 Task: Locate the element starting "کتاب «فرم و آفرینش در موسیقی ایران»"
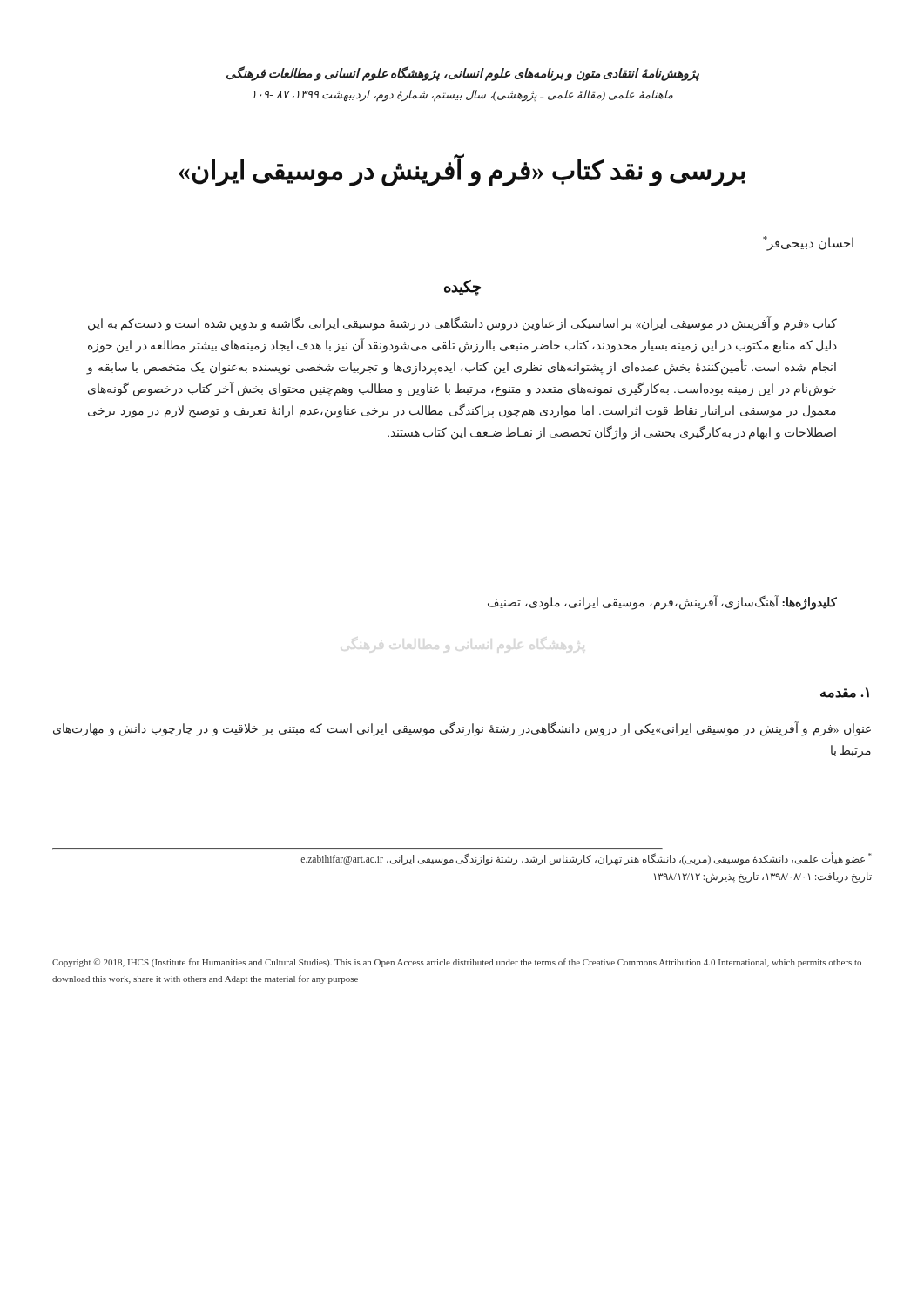462,378
